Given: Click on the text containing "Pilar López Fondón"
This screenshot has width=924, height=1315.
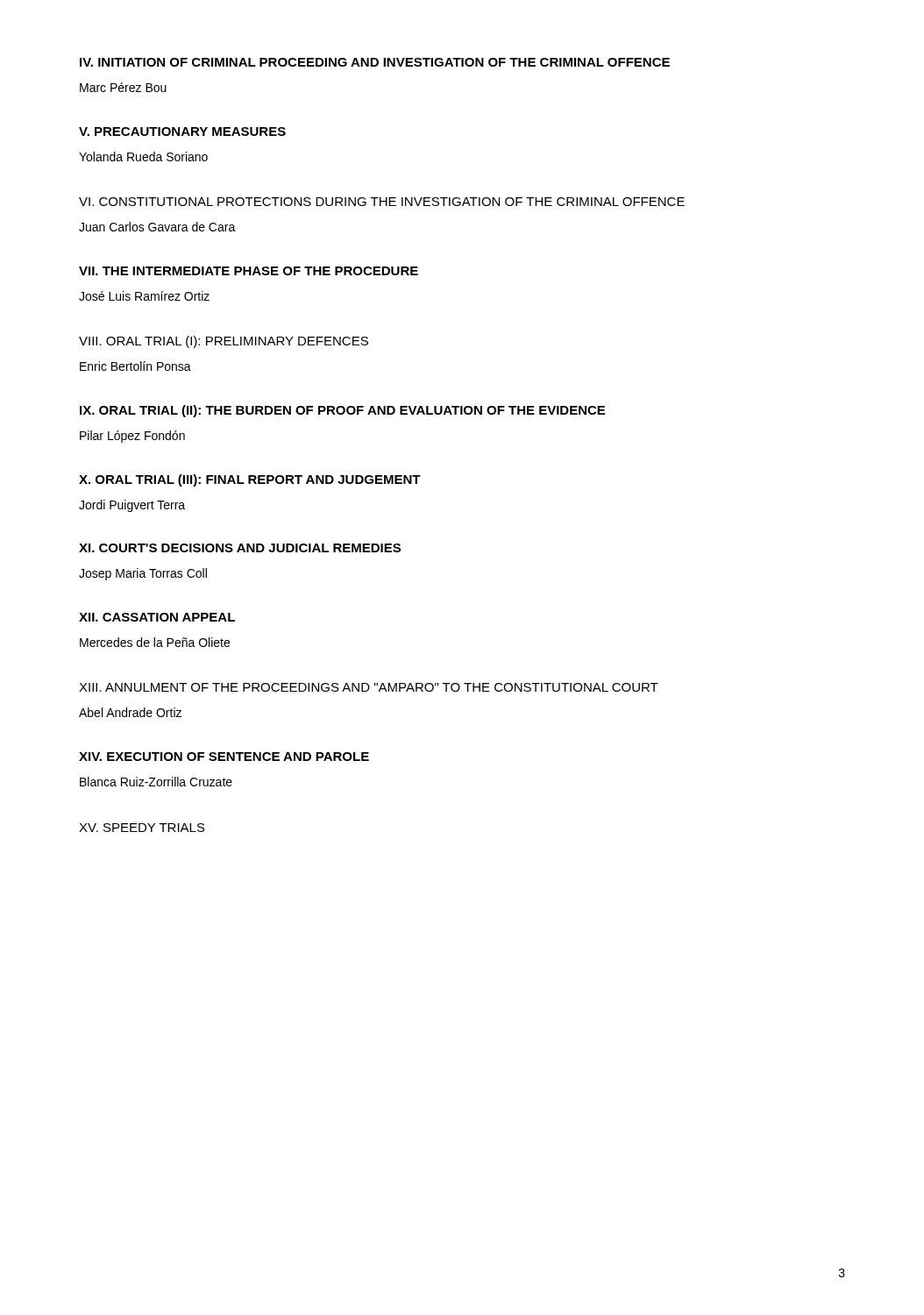Looking at the screenshot, I should click(132, 436).
